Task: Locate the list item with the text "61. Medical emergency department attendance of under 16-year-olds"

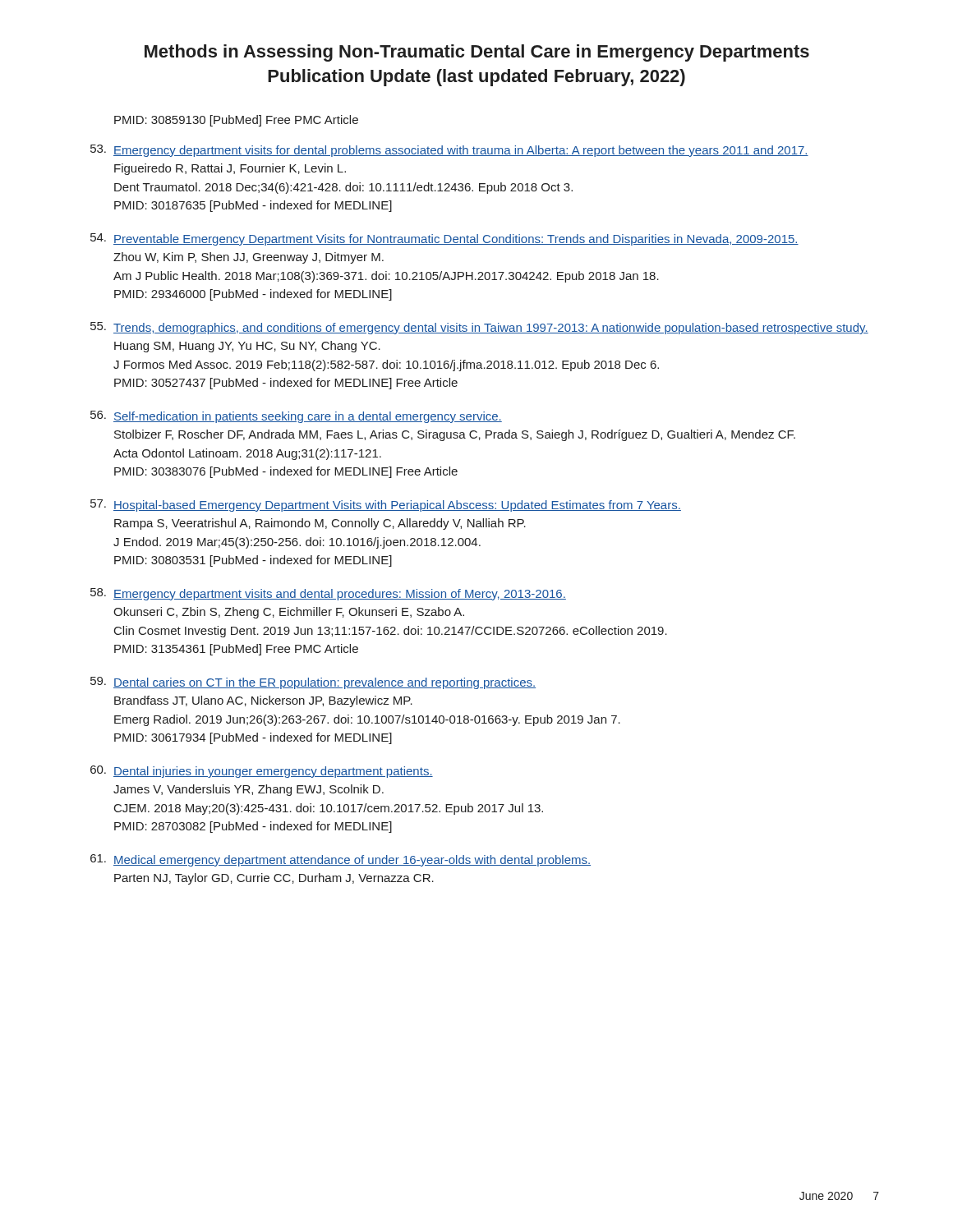Action: pyautogui.click(x=476, y=869)
